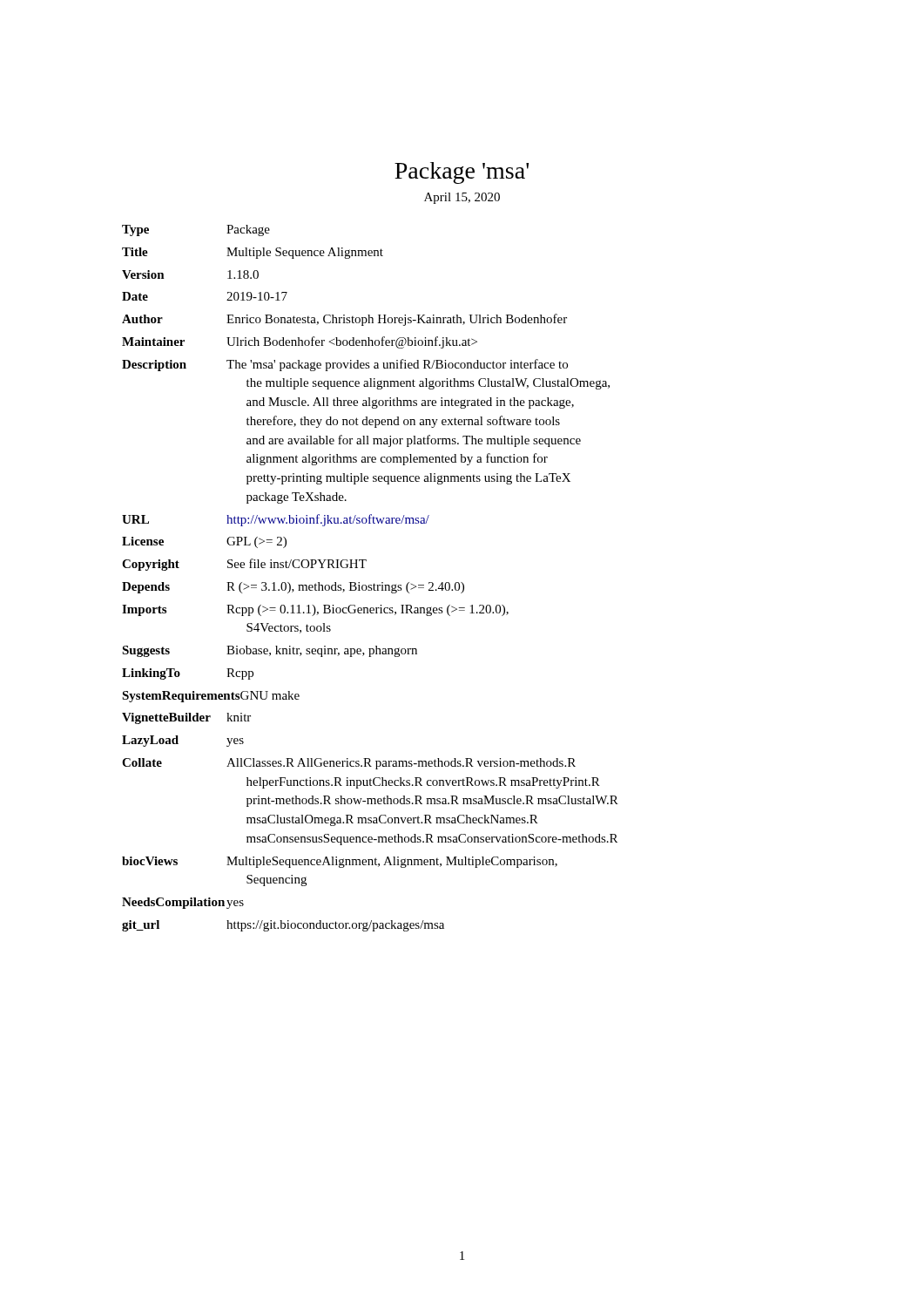This screenshot has width=924, height=1307.
Task: Find the text that reads "SystemRequirements GNU make"
Action: (211, 697)
